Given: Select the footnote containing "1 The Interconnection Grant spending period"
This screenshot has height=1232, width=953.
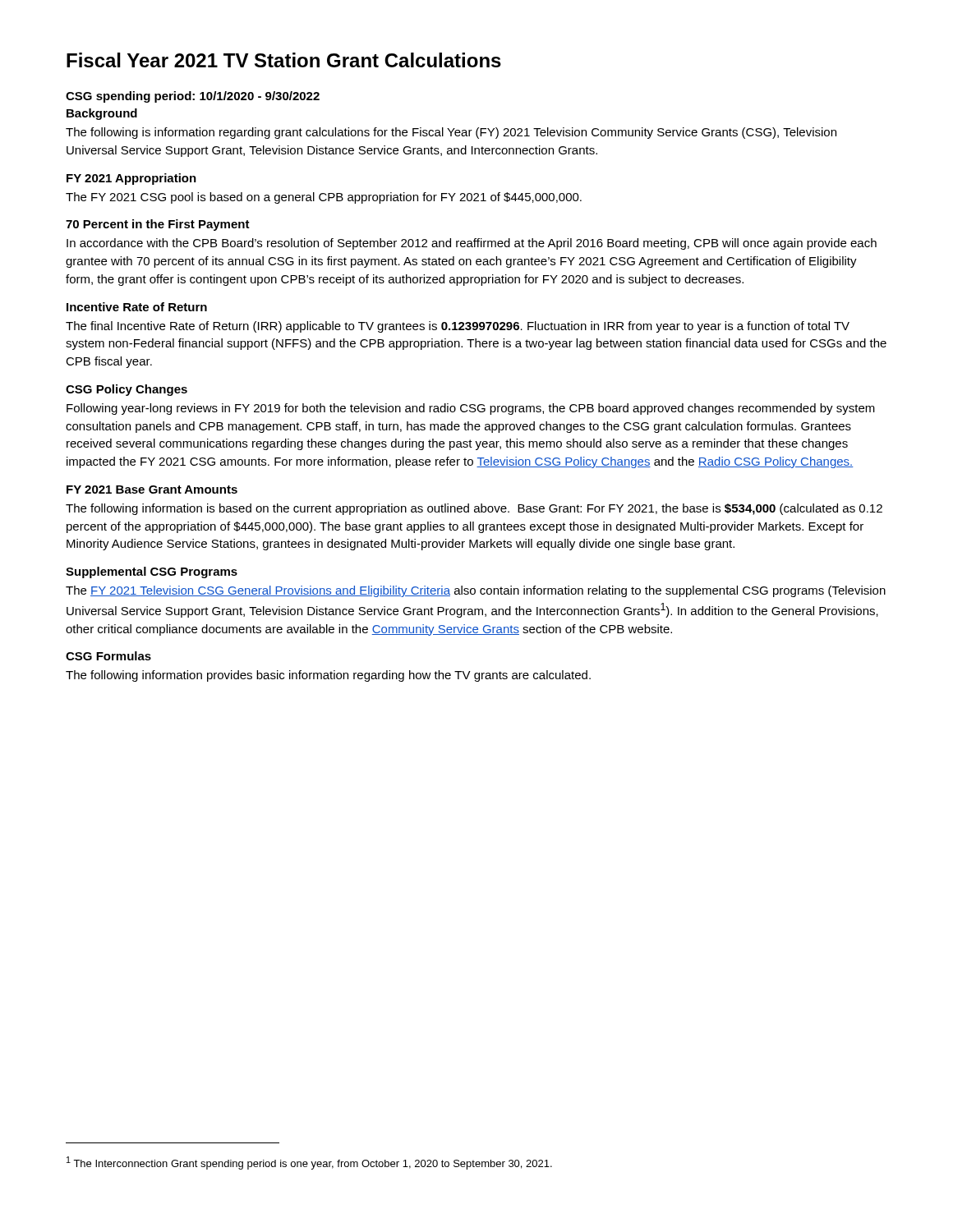Looking at the screenshot, I should [476, 1163].
